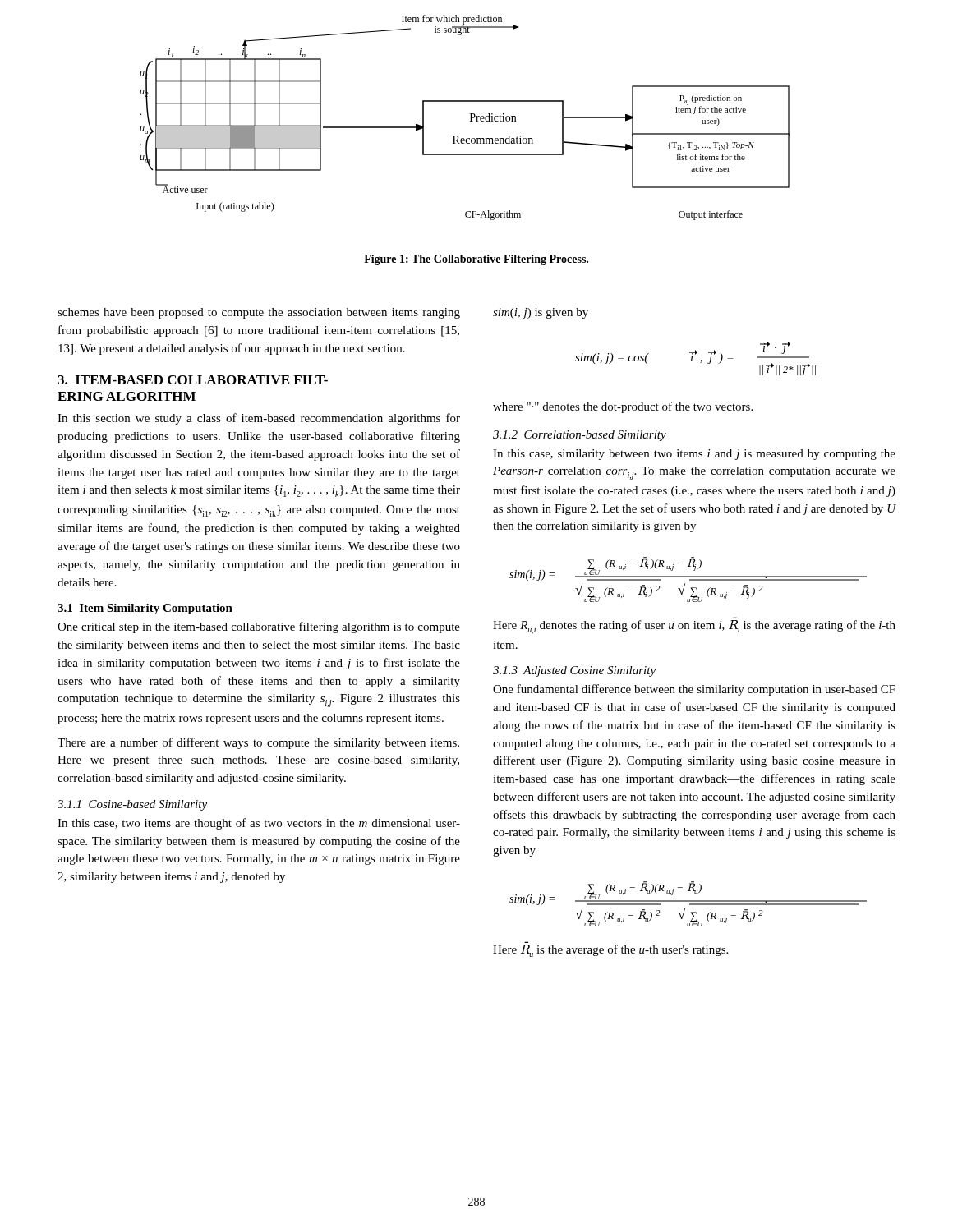
Task: Click where it says "3.1.3 Adjusted Cosine Similarity"
Action: [574, 671]
